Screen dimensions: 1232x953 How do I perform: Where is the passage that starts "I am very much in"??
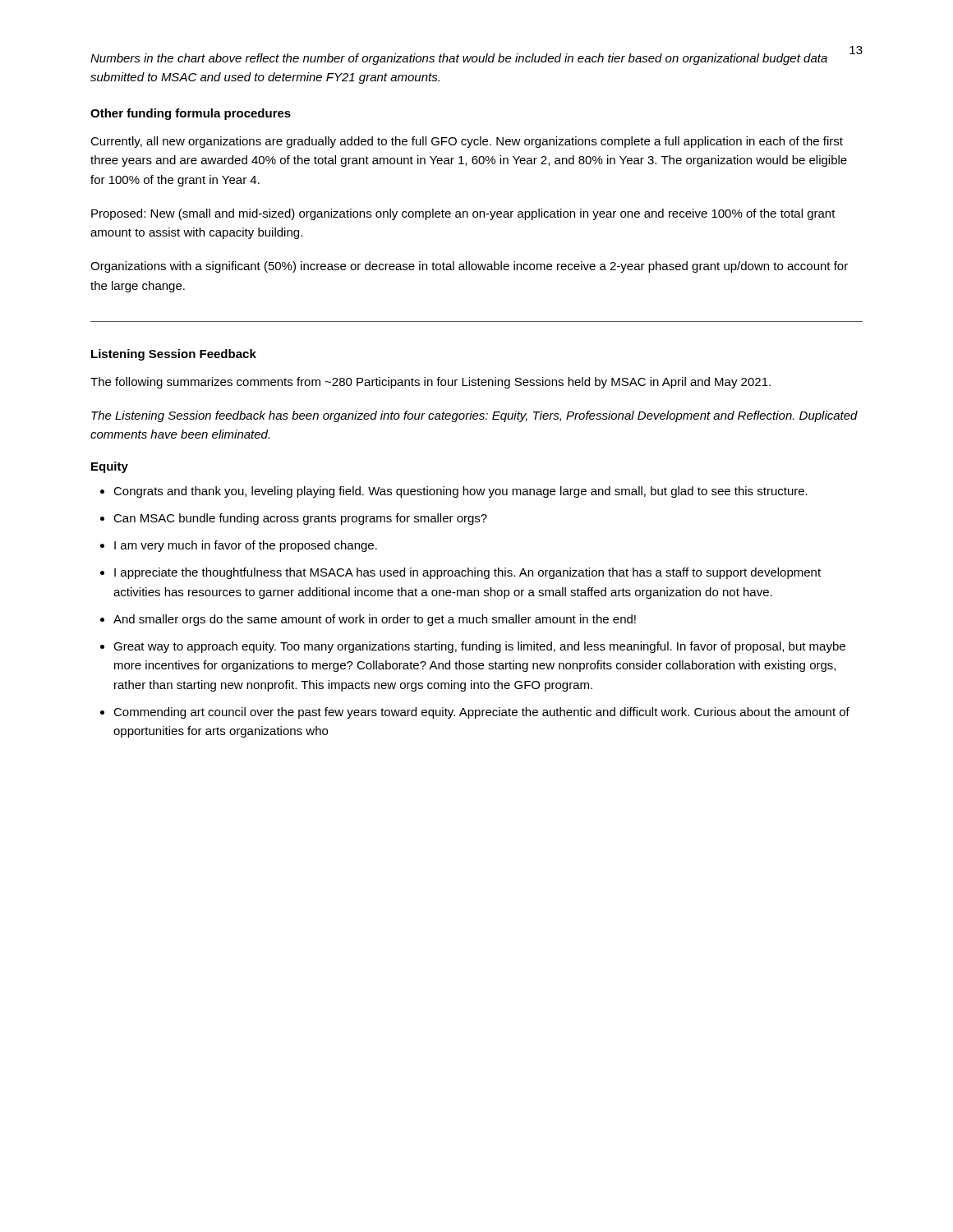point(246,546)
